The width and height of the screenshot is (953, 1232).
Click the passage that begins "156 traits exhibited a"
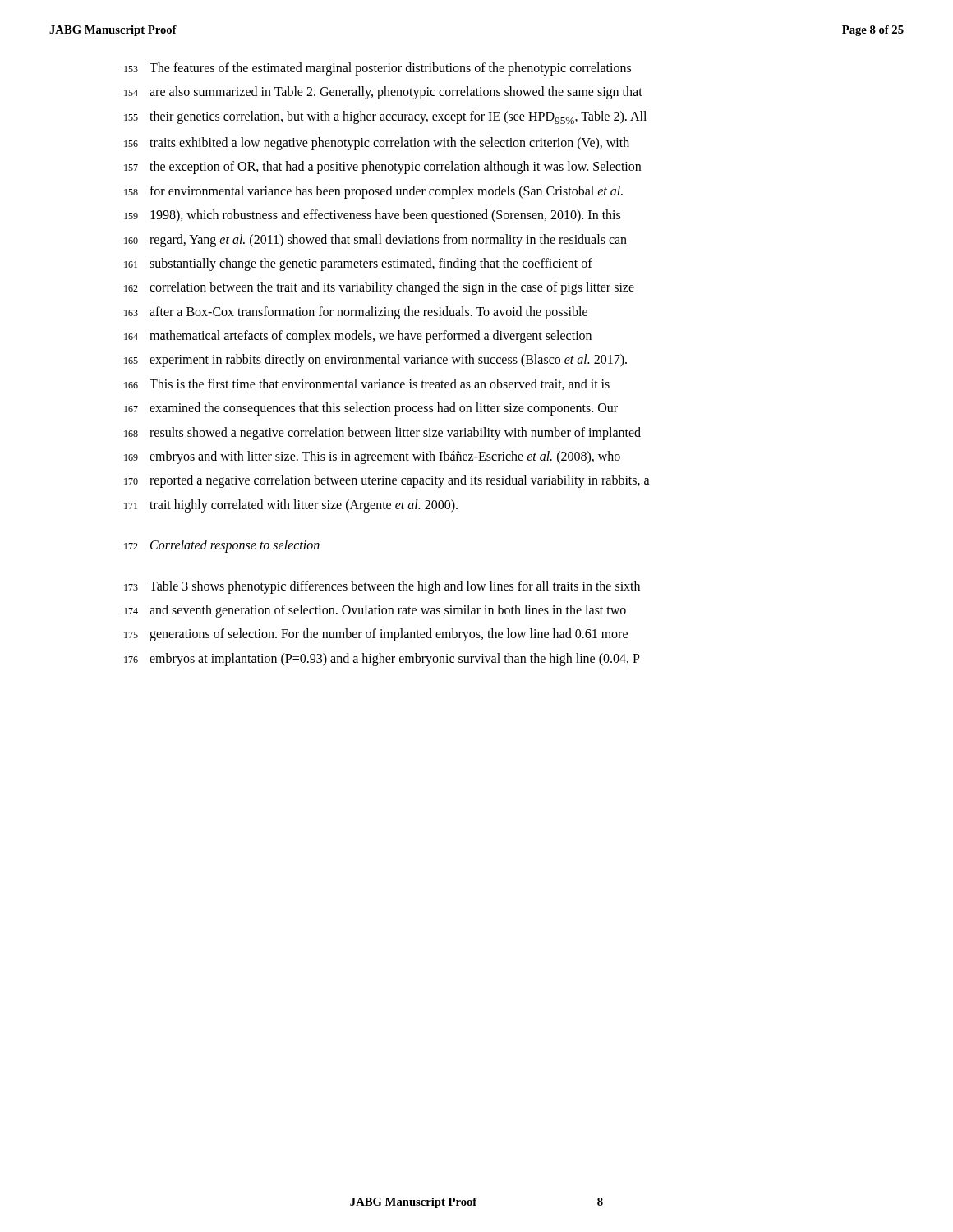point(493,143)
